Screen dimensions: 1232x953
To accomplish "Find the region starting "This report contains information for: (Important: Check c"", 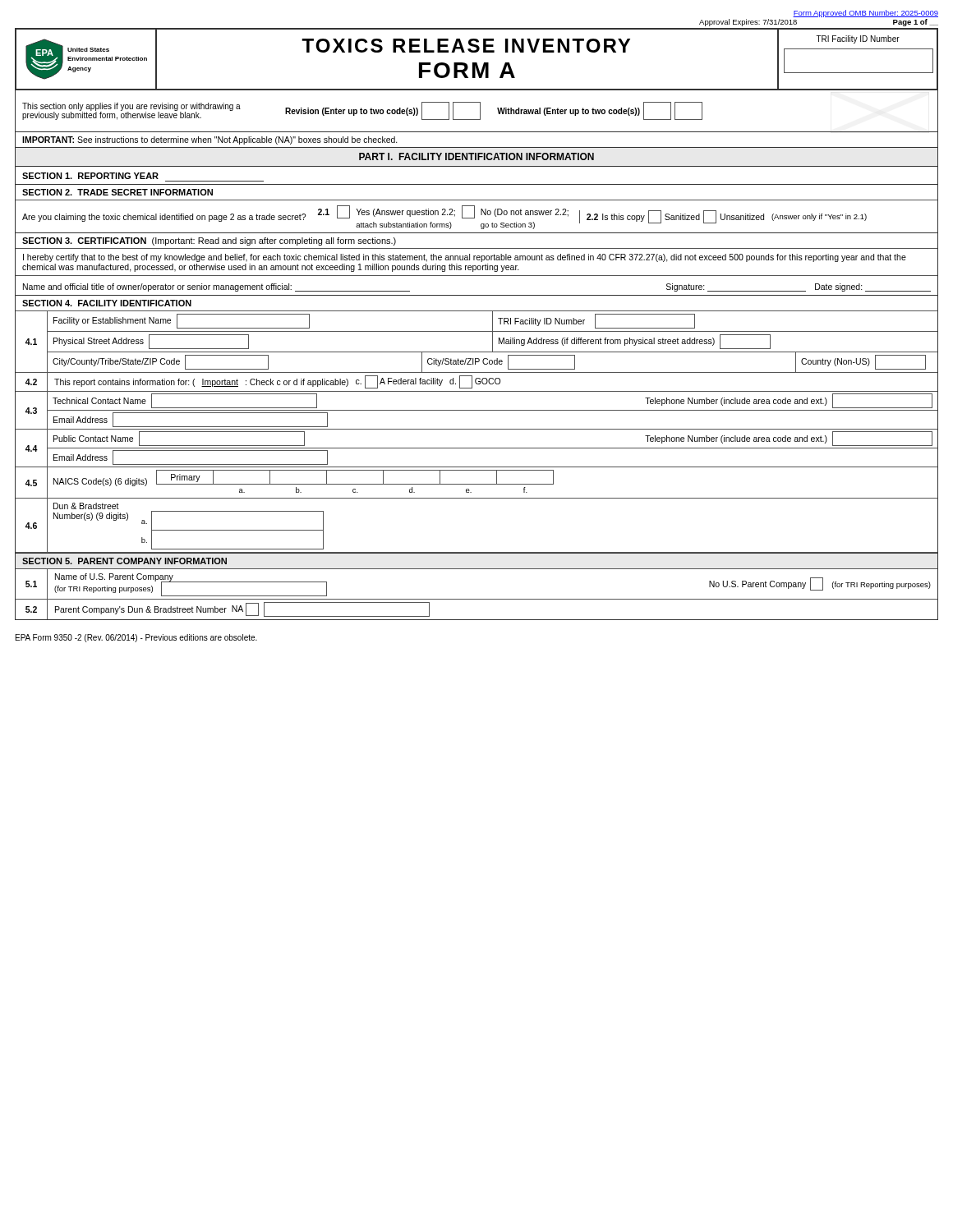I will pyautogui.click(x=278, y=382).
